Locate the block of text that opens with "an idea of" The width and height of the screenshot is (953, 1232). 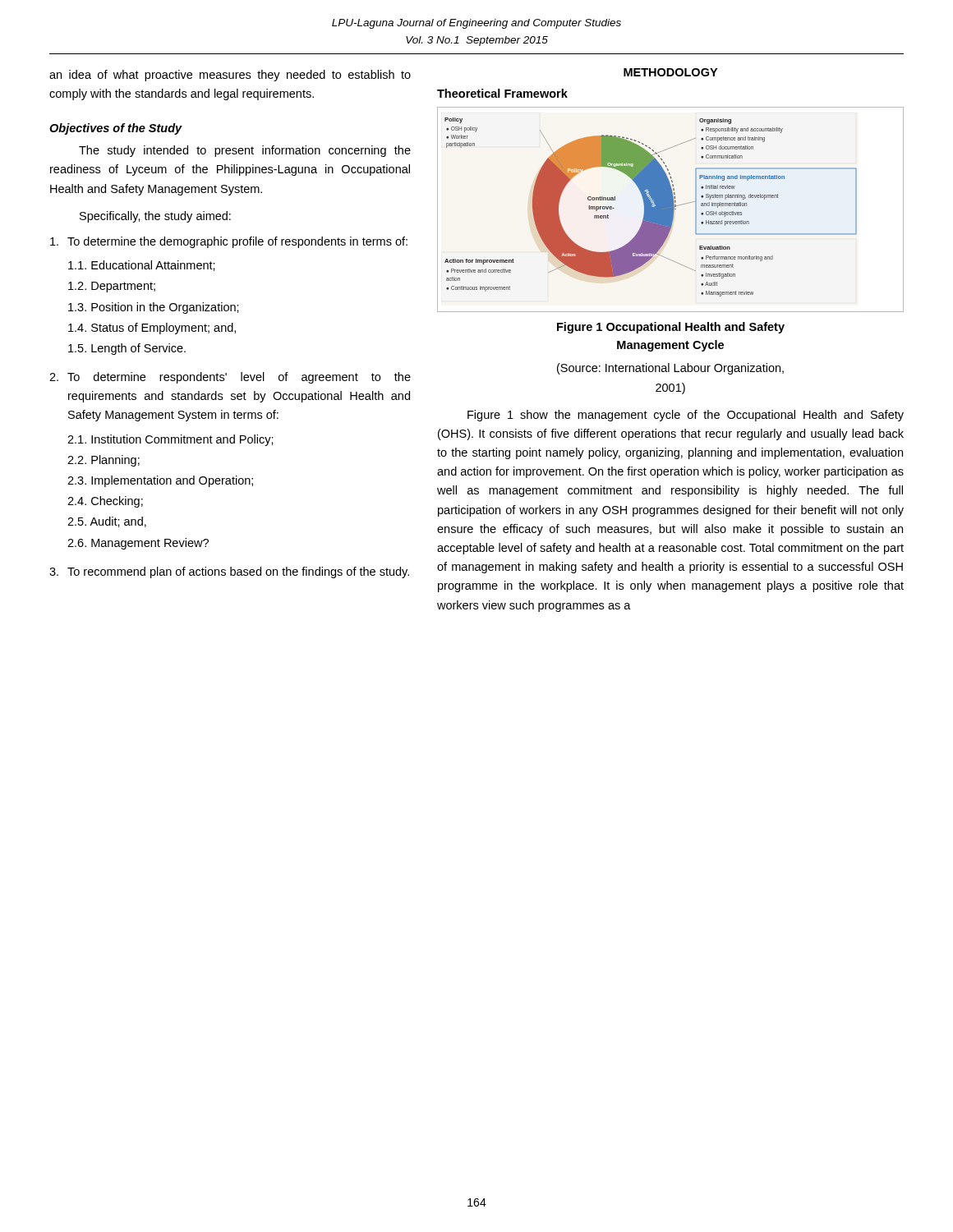pyautogui.click(x=230, y=84)
